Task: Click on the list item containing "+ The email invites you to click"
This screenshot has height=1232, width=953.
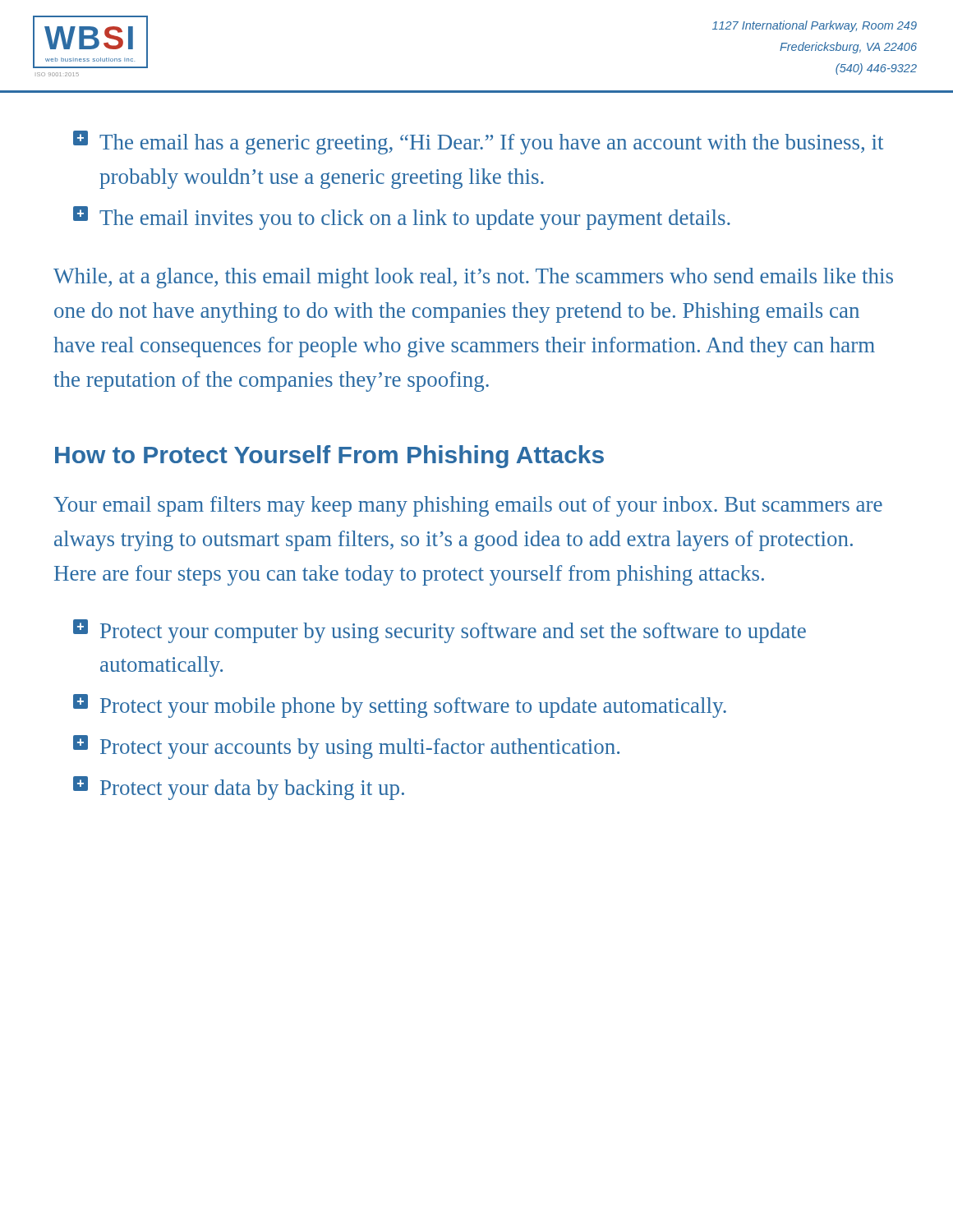Action: pos(401,218)
